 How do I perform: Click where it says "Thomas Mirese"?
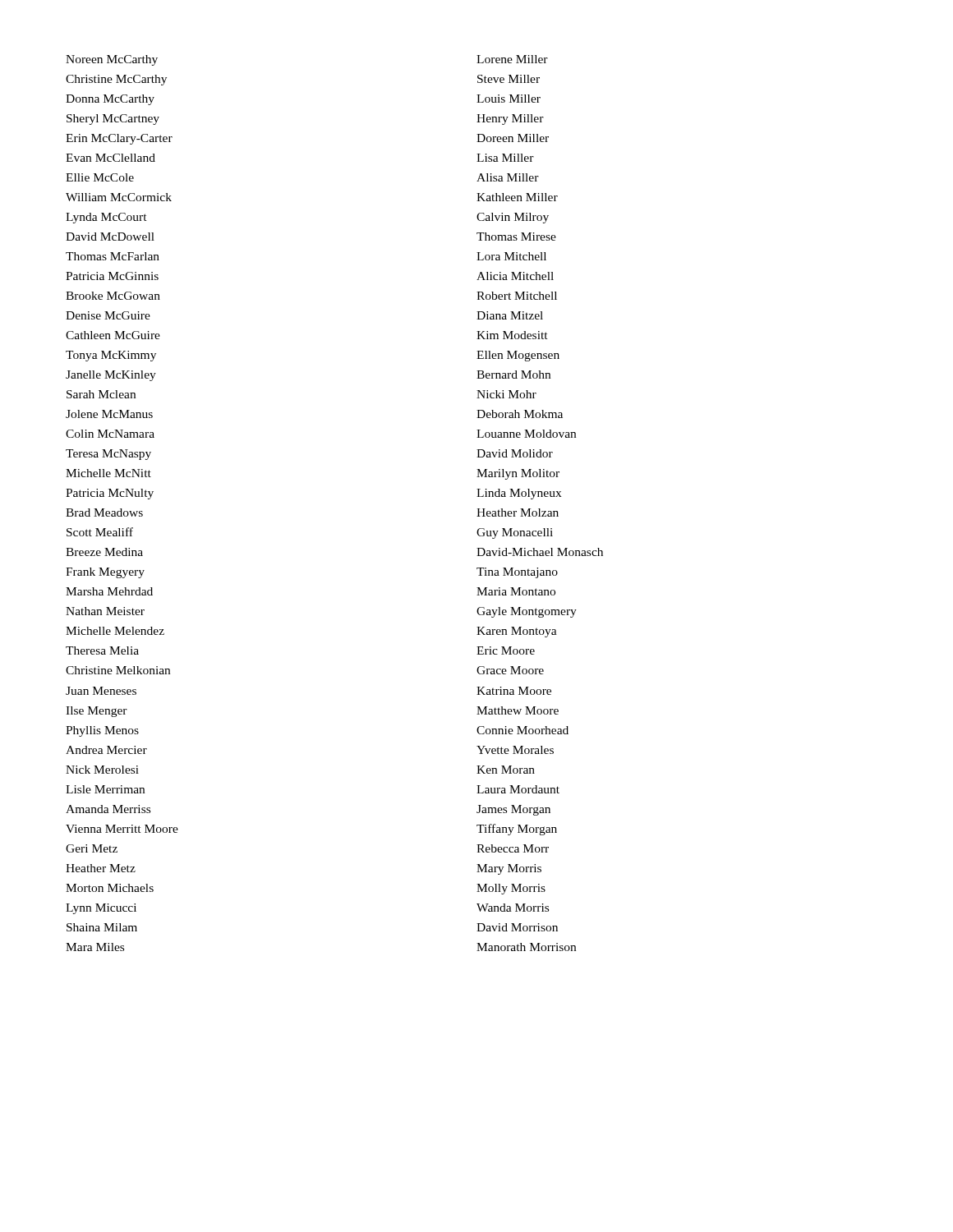click(x=516, y=236)
